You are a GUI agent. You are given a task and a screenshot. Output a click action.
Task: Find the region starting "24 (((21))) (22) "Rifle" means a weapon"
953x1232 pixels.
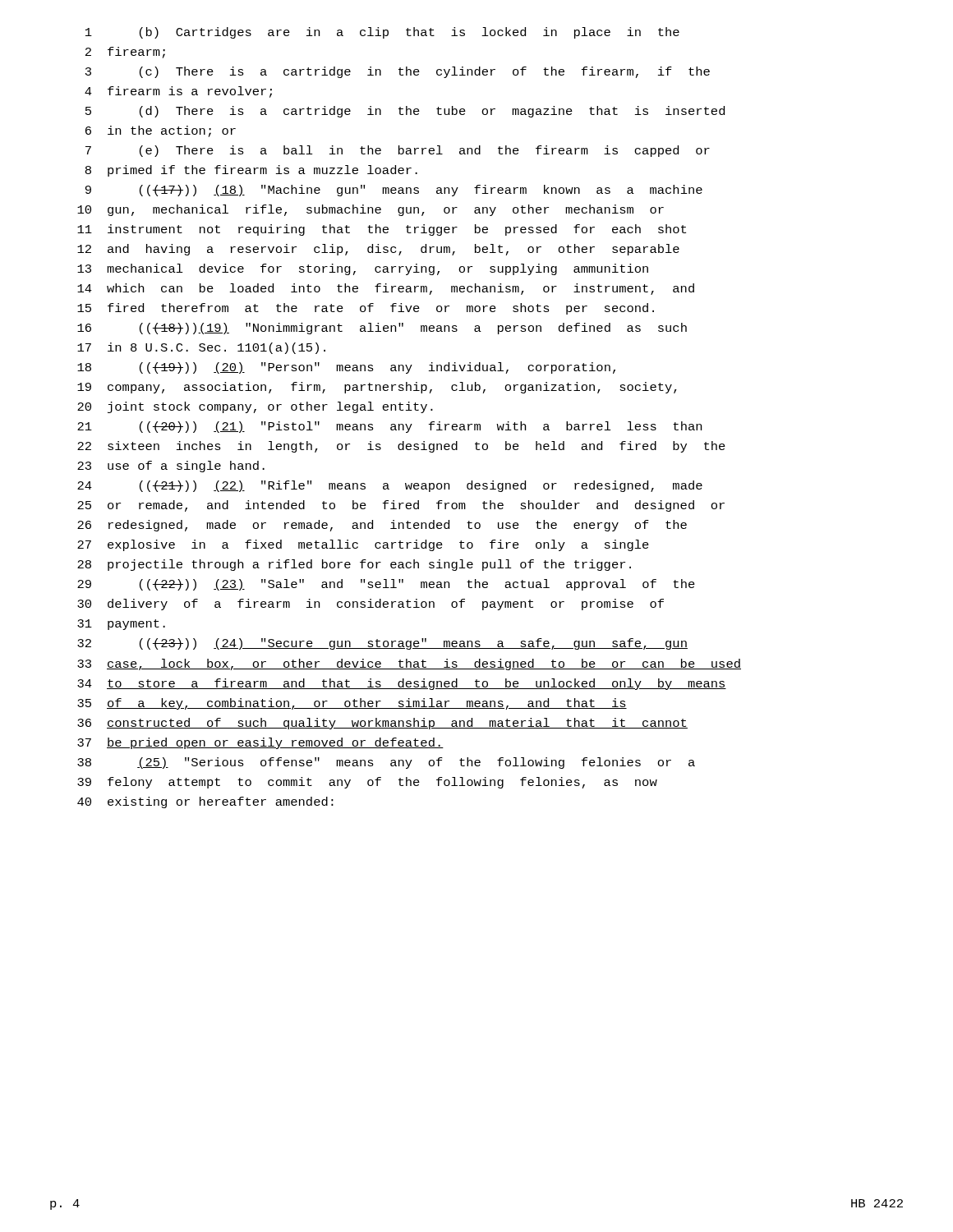[476, 526]
